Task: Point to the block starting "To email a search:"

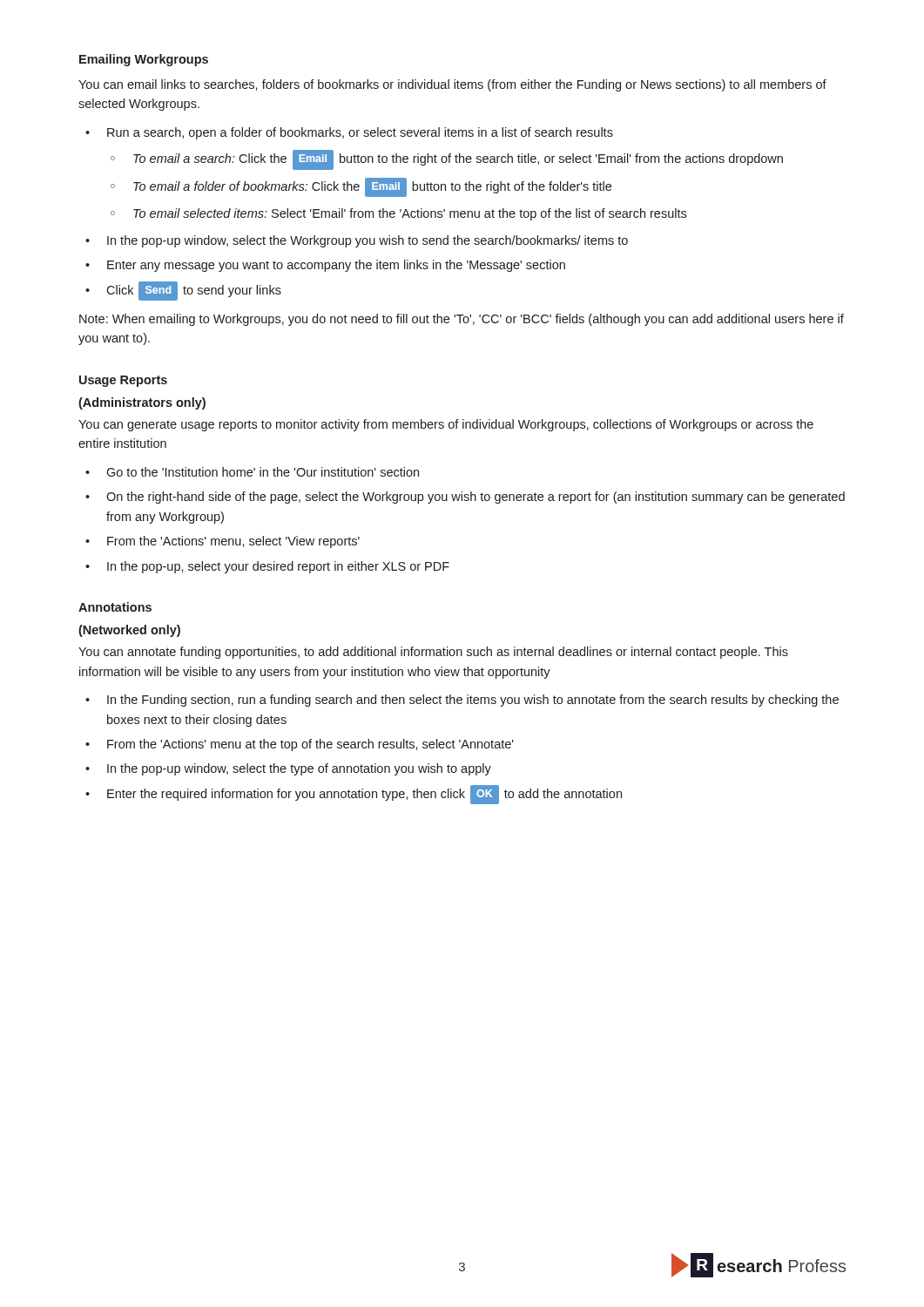Action: (x=458, y=160)
